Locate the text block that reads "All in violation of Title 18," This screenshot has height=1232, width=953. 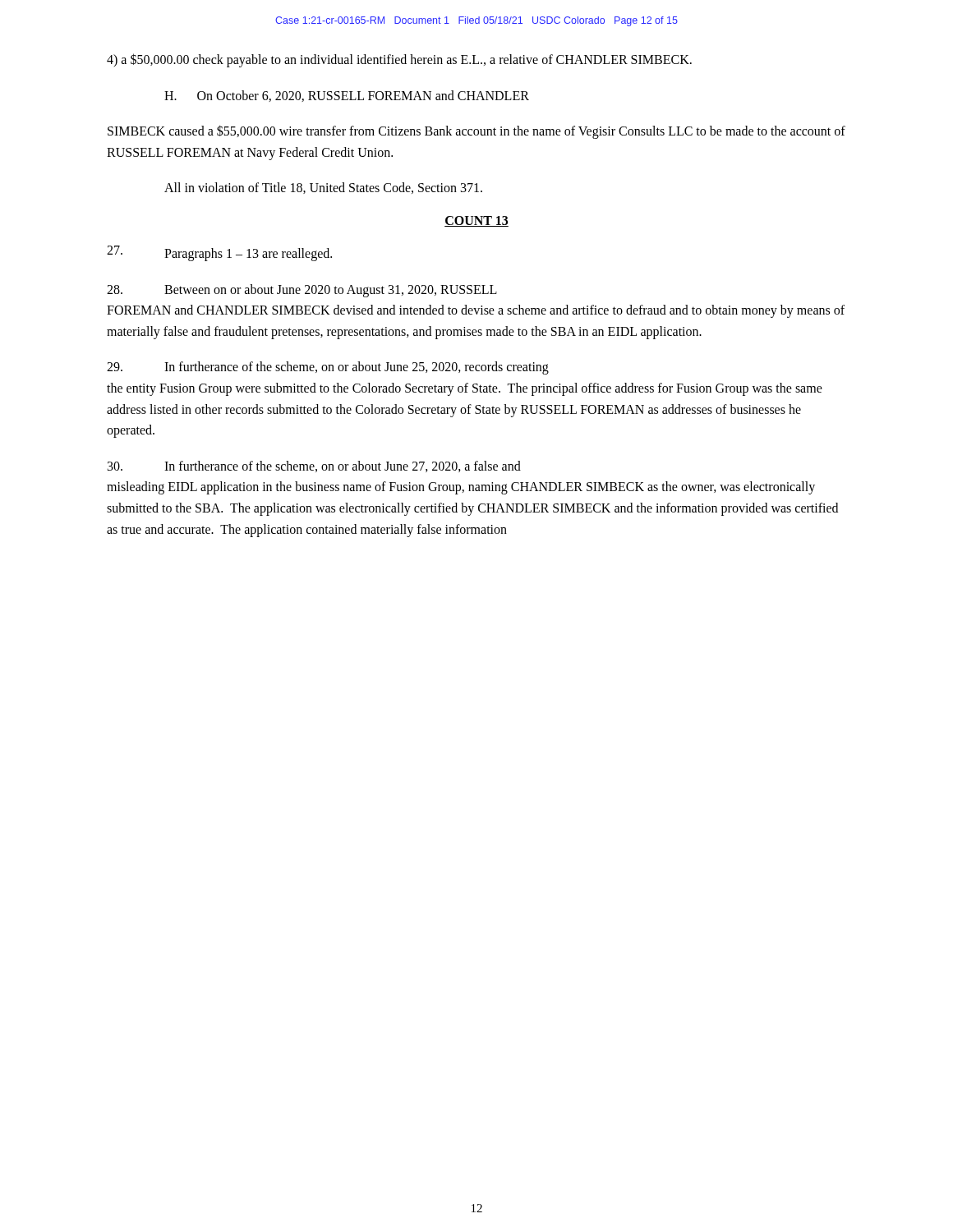click(x=324, y=188)
